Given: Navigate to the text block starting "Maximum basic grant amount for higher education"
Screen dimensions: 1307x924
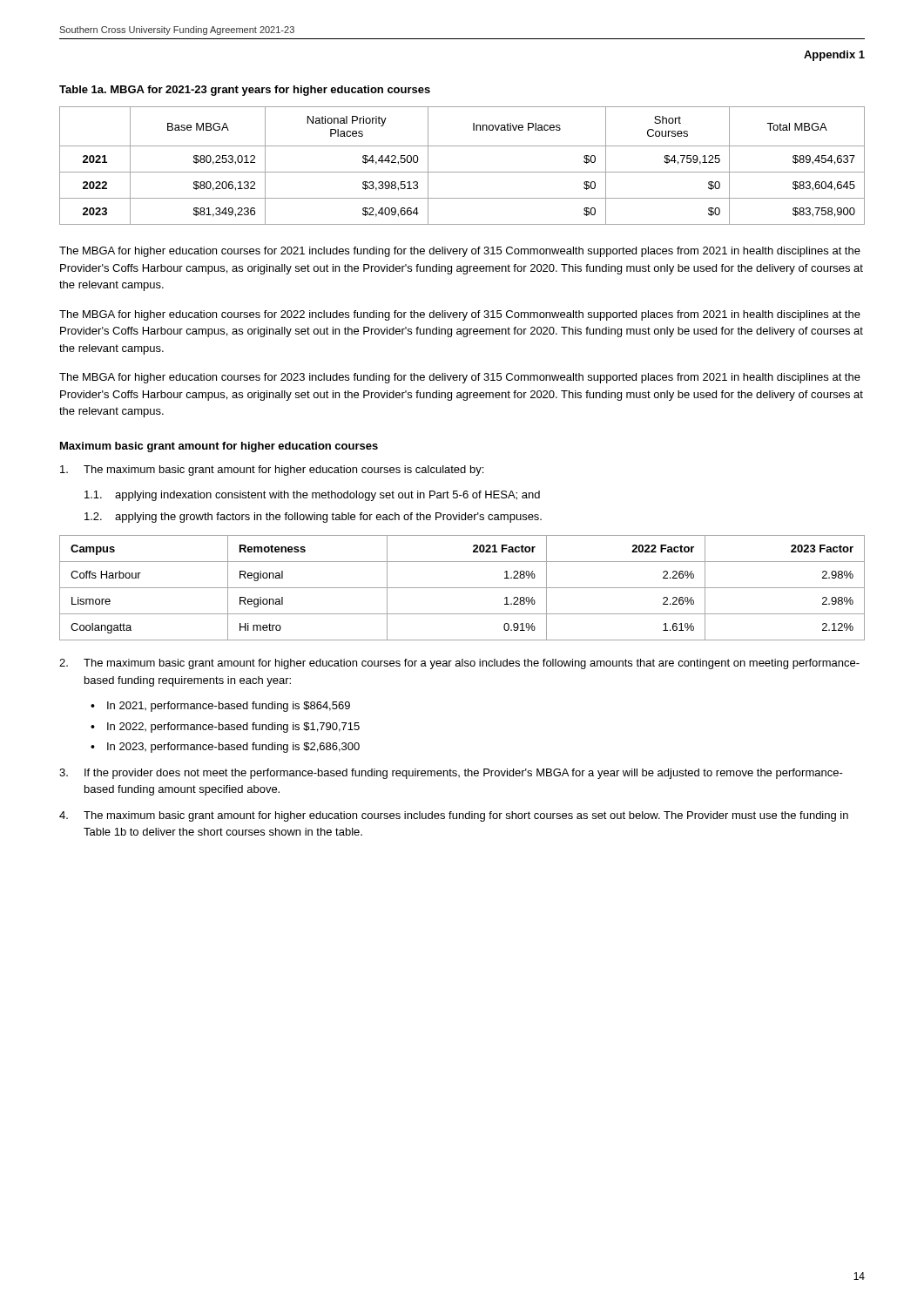Looking at the screenshot, I should pyautogui.click(x=219, y=445).
